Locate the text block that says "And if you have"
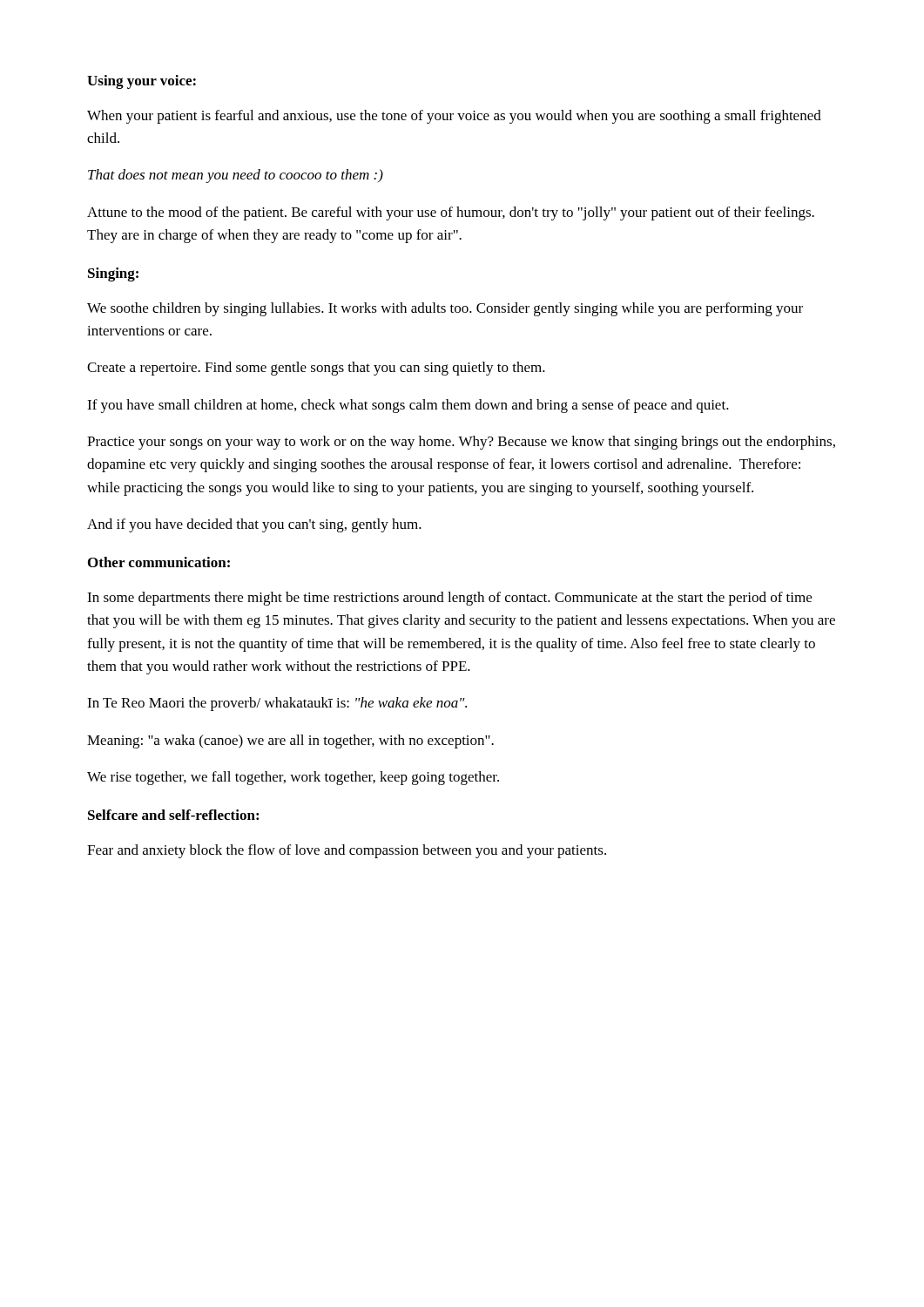The image size is (924, 1307). 255,524
